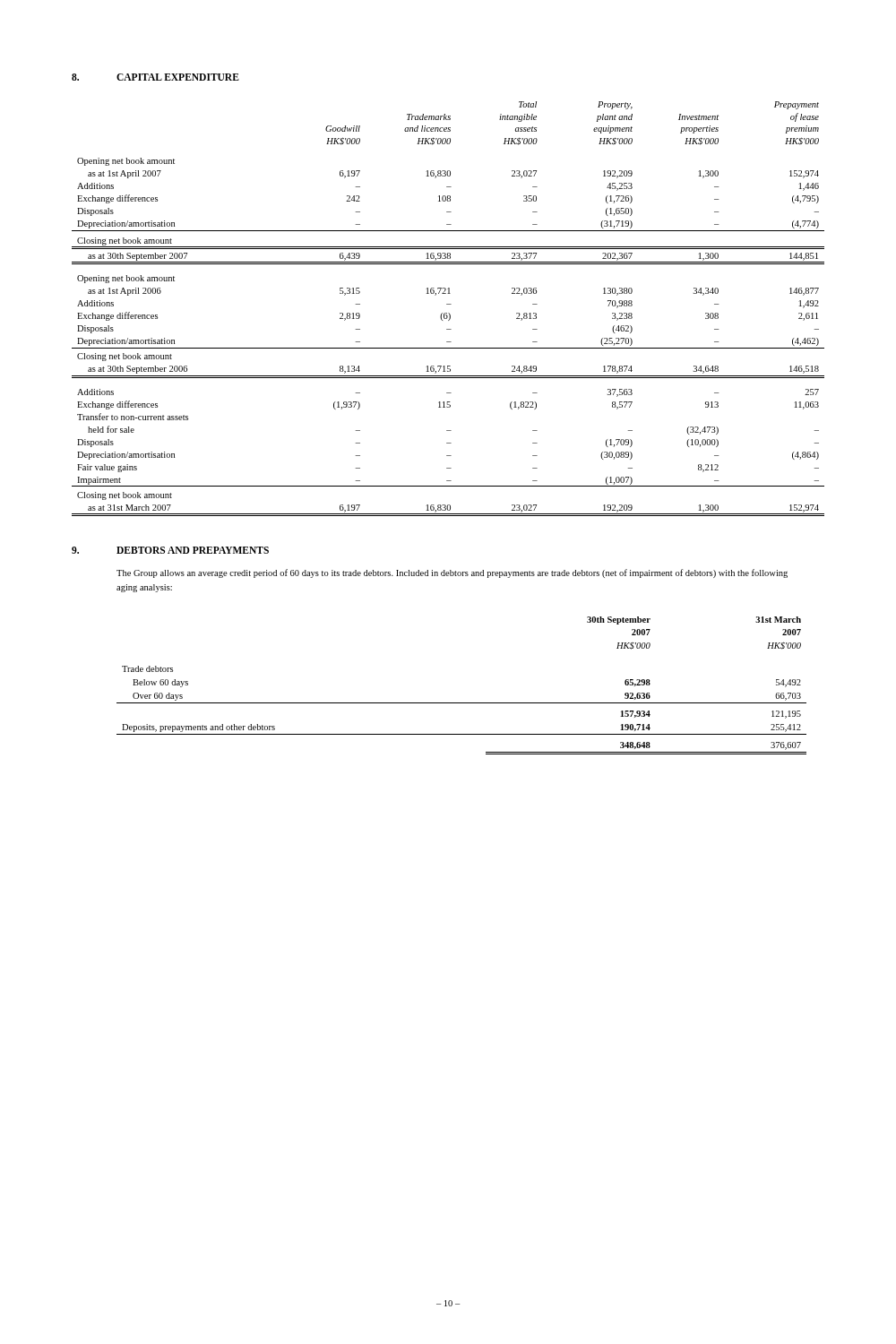The image size is (896, 1344).
Task: Point to the passage starting "8. CAPITAL EXPENDITURE"
Action: point(155,77)
